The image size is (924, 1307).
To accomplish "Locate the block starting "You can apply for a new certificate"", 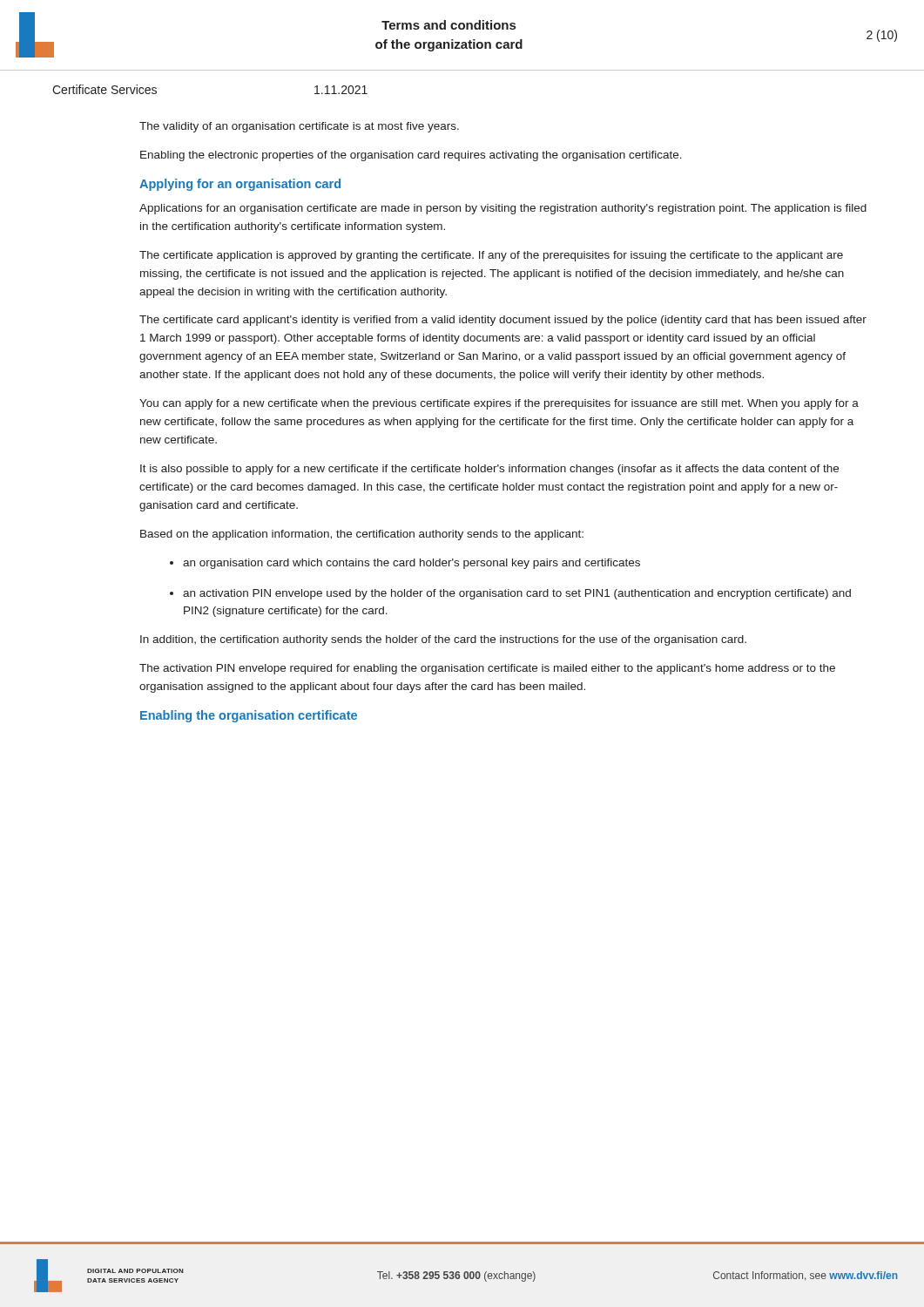I will point(499,421).
